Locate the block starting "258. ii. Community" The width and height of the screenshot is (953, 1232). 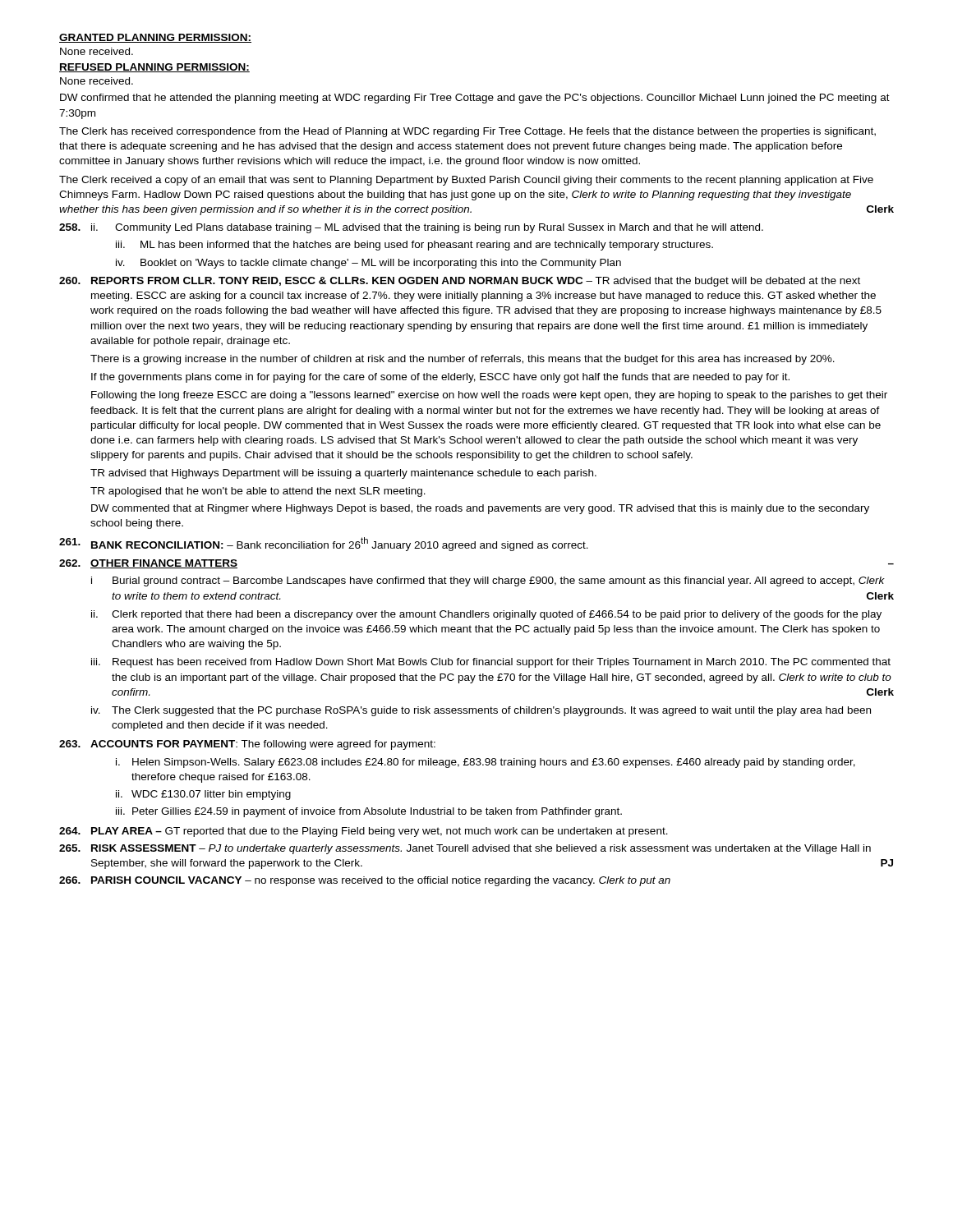tap(476, 228)
